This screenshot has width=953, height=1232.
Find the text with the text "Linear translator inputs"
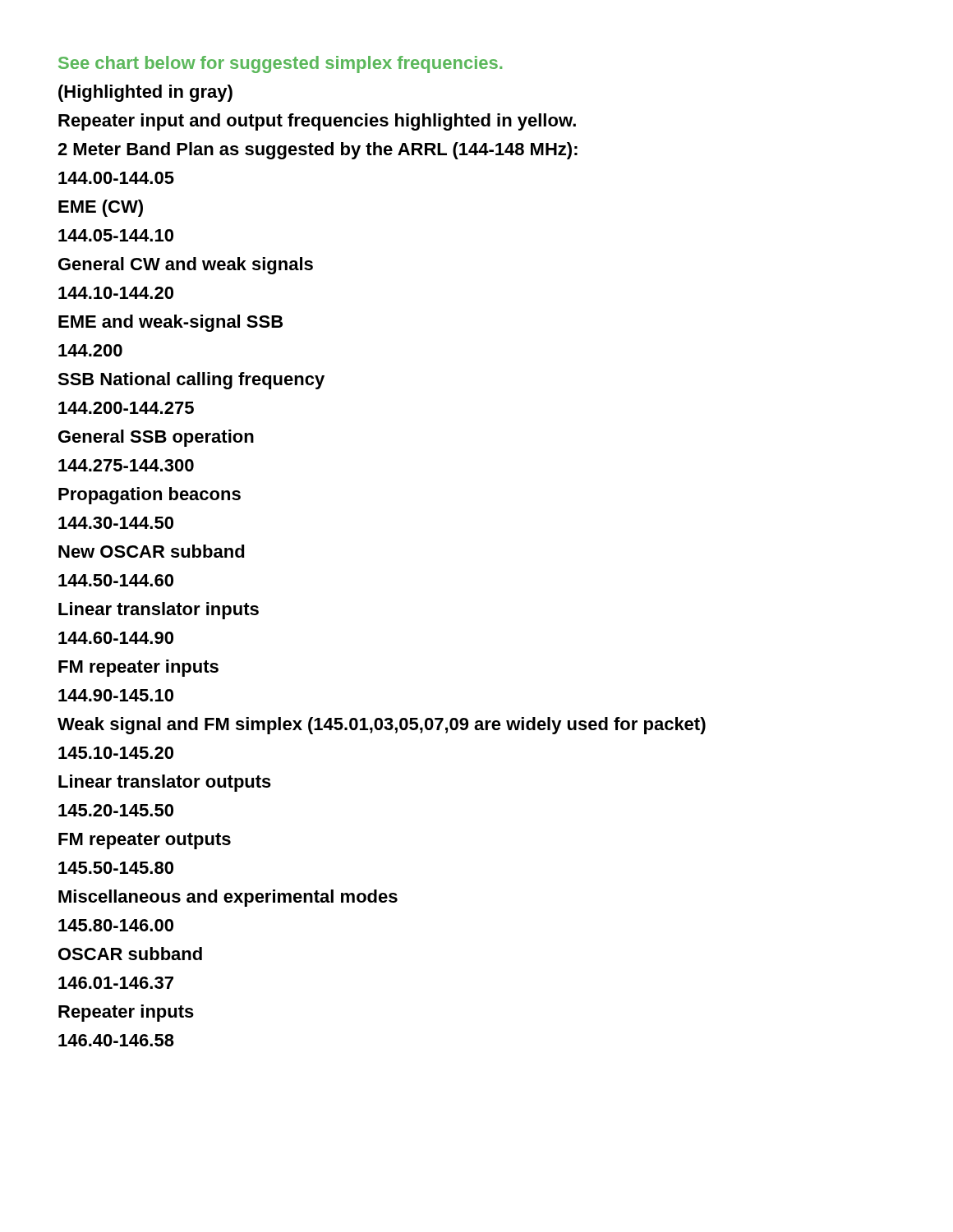[x=158, y=609]
